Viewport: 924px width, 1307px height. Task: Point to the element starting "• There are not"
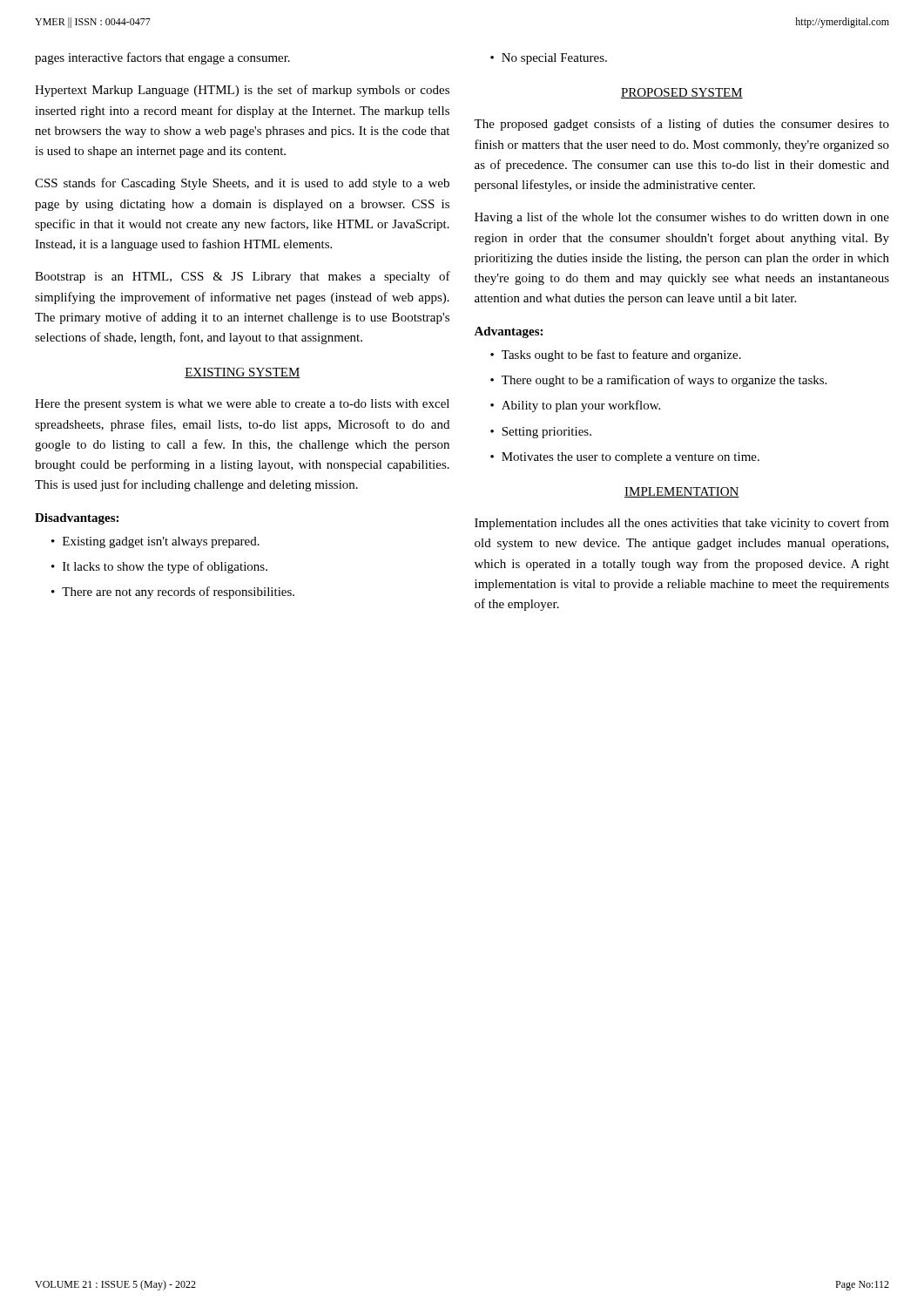(250, 592)
